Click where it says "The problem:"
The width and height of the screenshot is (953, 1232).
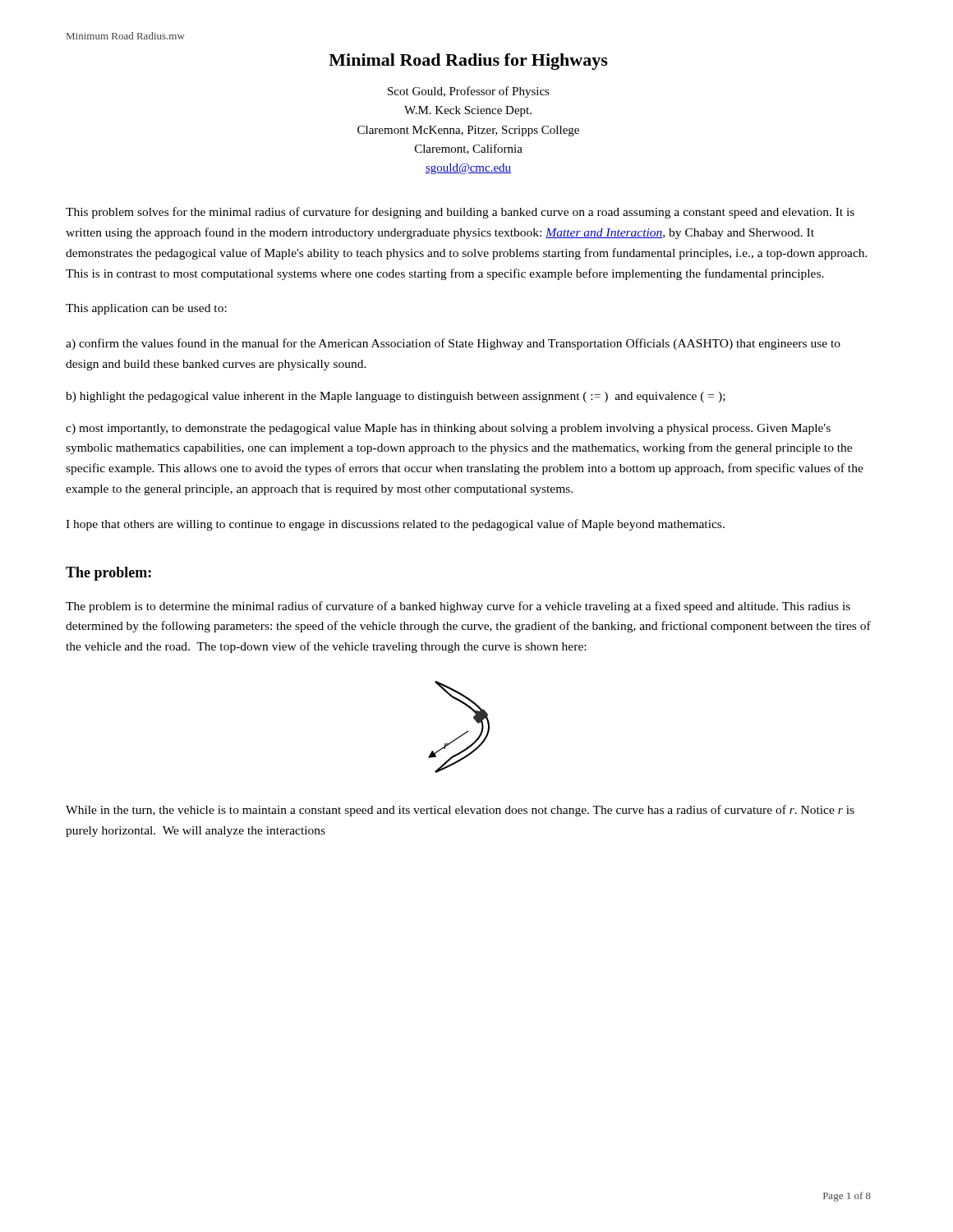coord(109,572)
